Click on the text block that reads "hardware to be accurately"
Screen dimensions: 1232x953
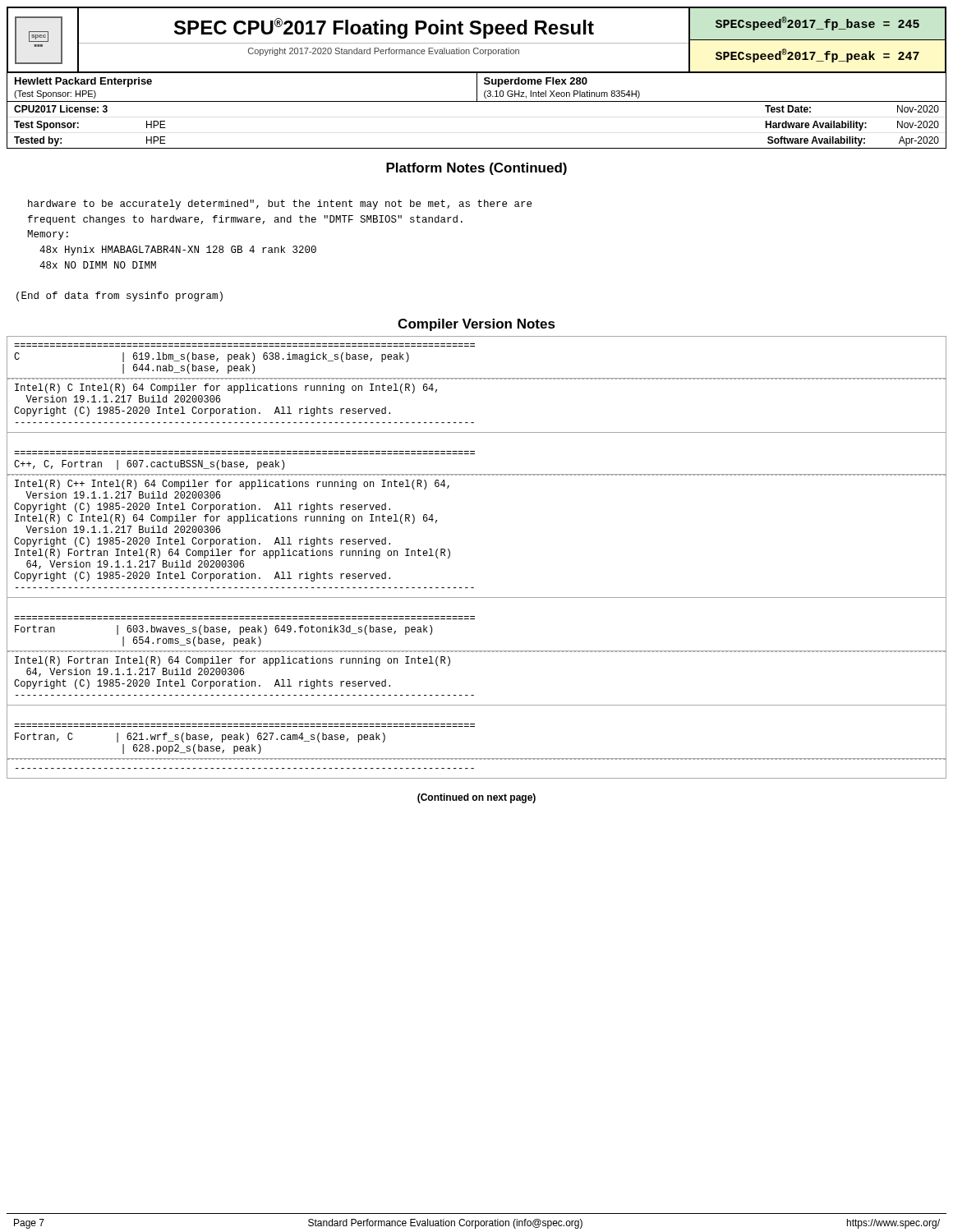click(274, 251)
